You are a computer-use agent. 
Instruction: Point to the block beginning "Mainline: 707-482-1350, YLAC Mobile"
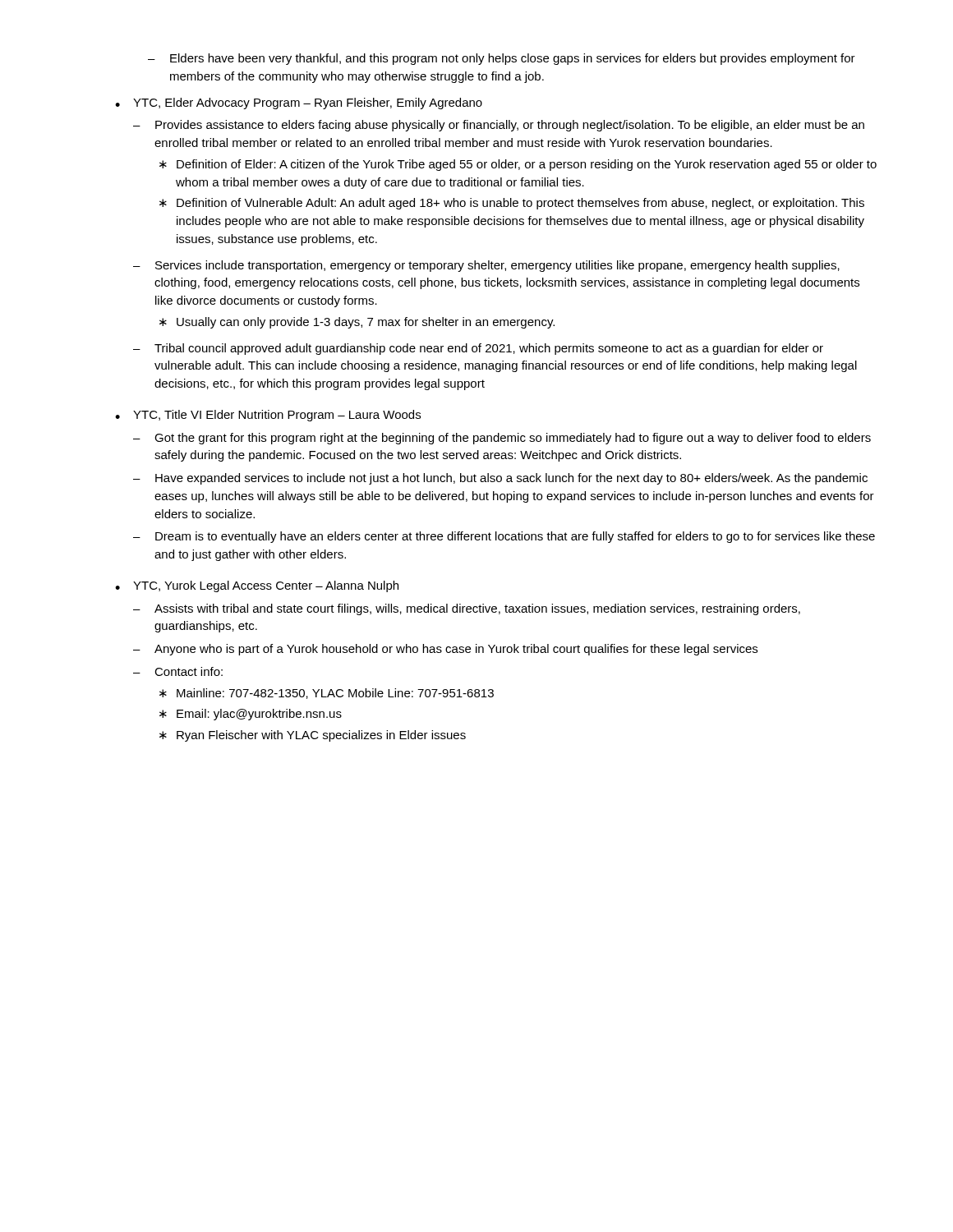(x=335, y=692)
